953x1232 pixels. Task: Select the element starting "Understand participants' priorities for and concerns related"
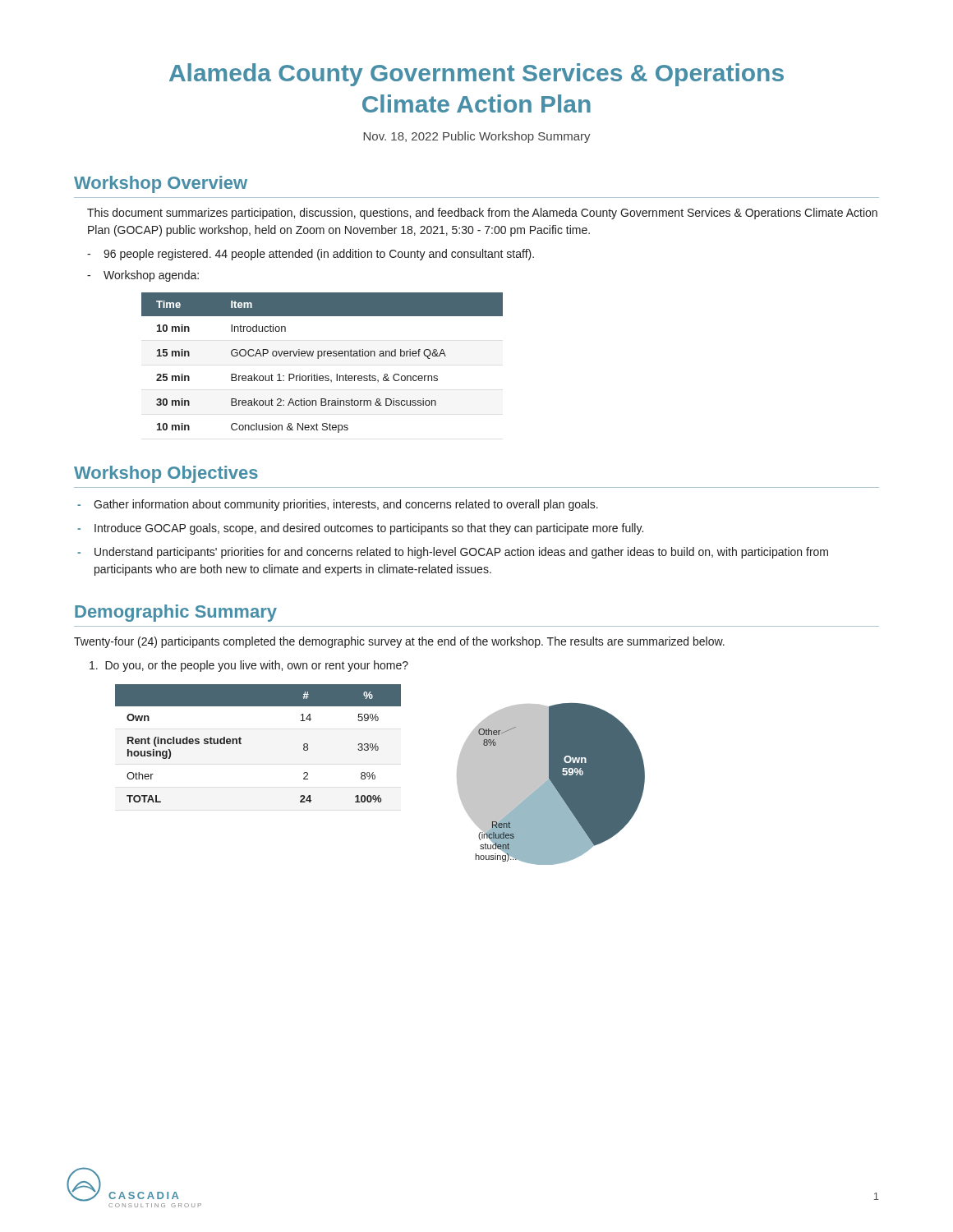[x=461, y=561]
